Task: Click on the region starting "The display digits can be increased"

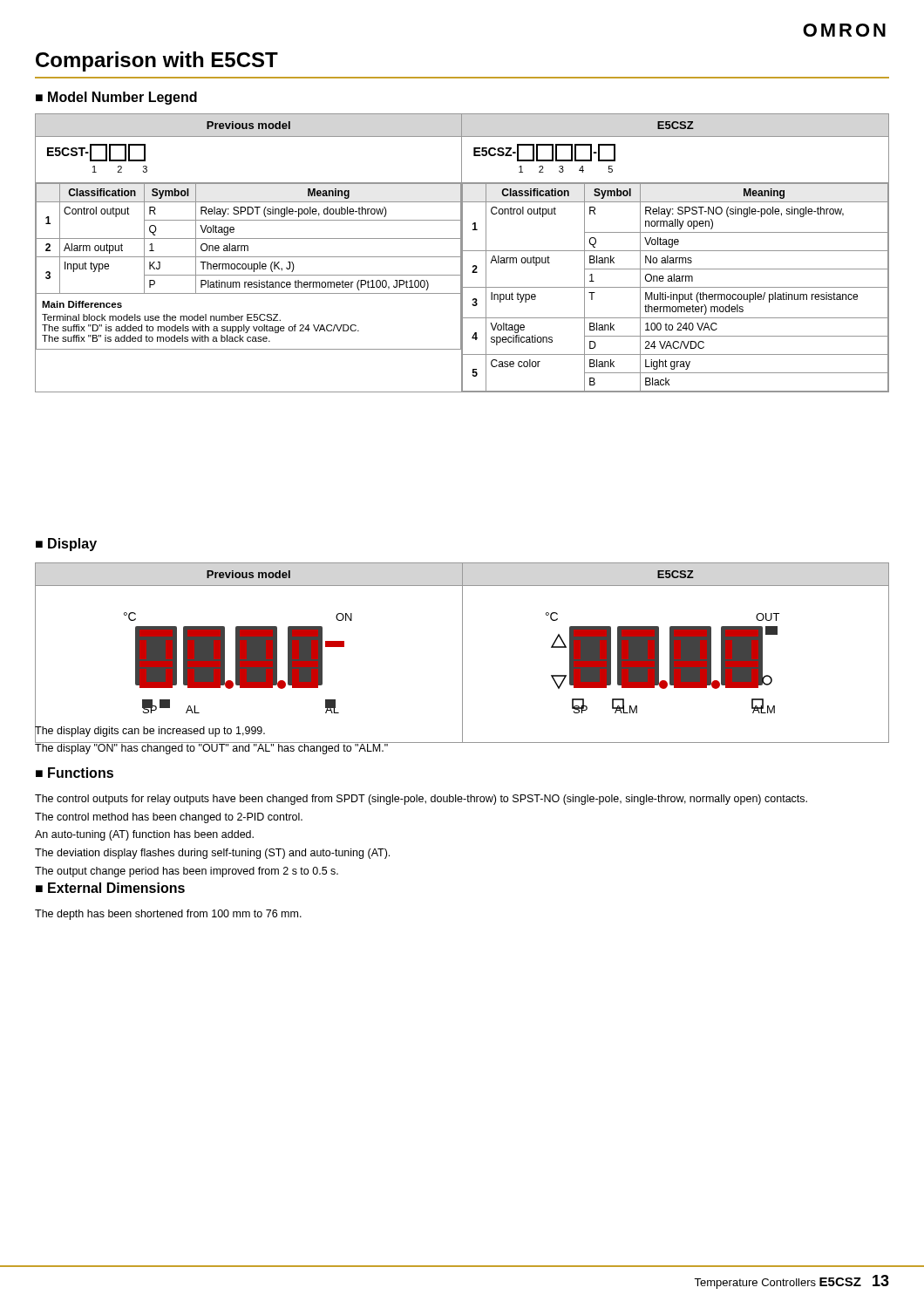Action: click(211, 739)
